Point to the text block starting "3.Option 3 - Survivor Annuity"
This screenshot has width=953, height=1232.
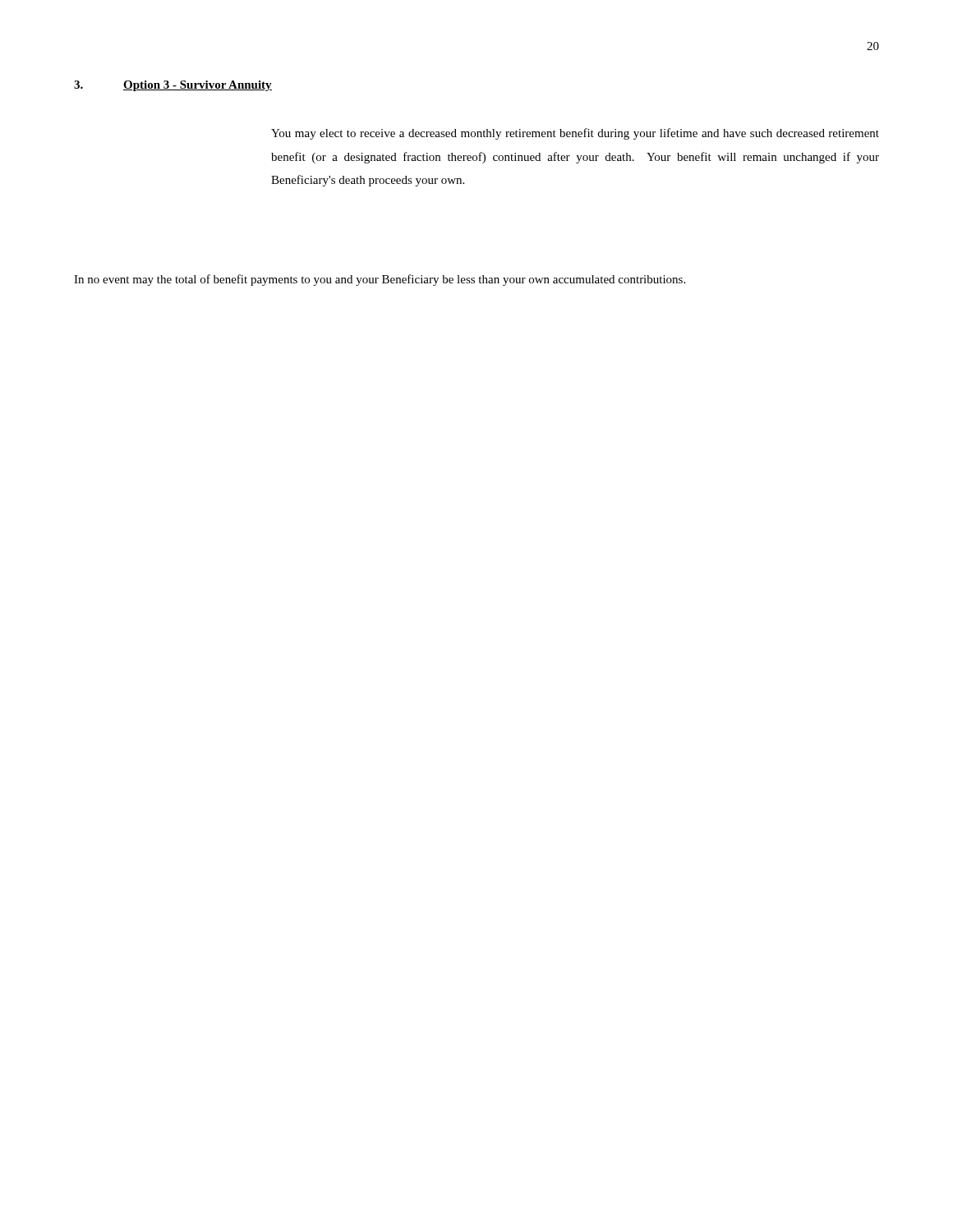pyautogui.click(x=173, y=85)
